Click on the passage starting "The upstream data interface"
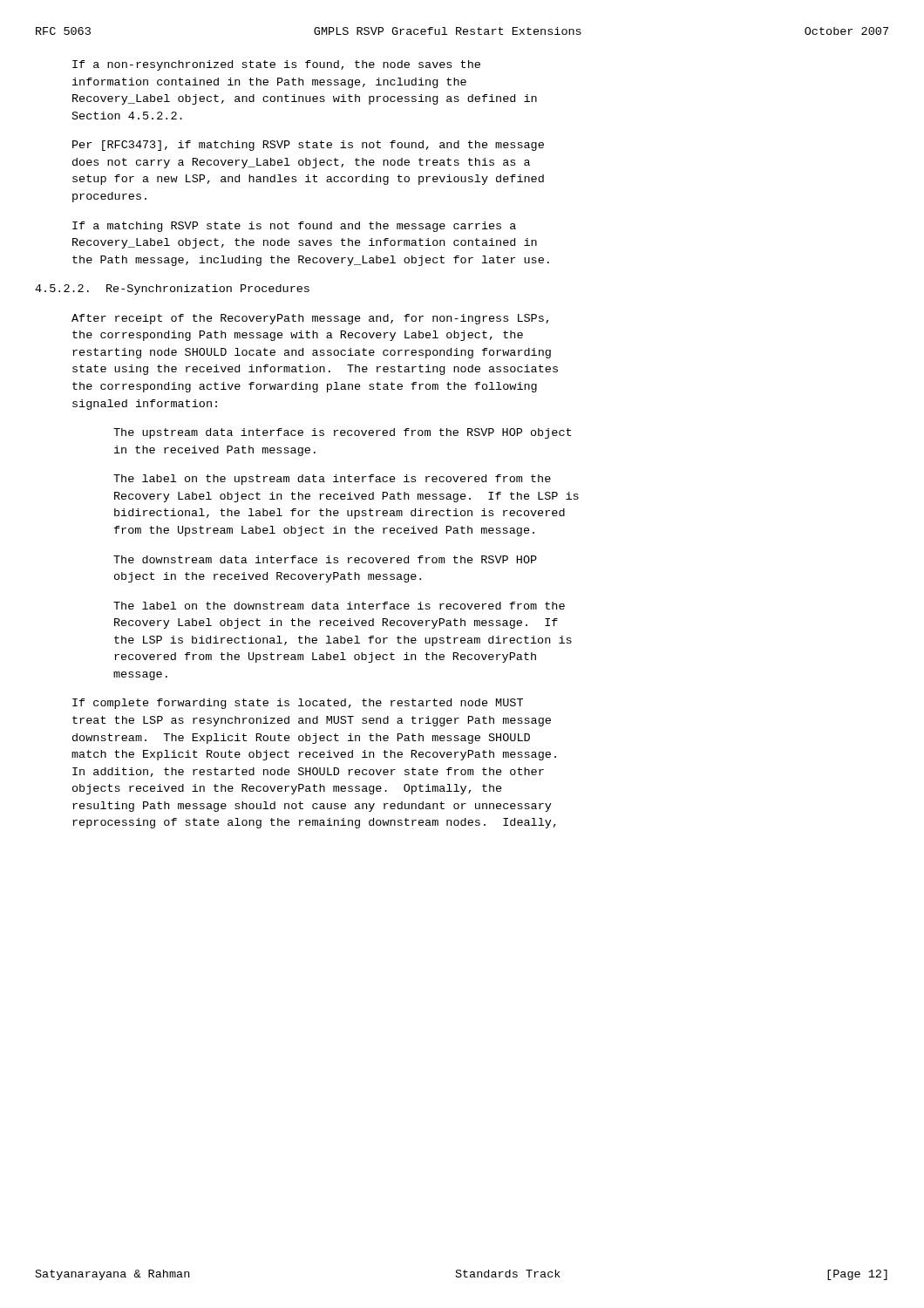924x1308 pixels. click(343, 442)
